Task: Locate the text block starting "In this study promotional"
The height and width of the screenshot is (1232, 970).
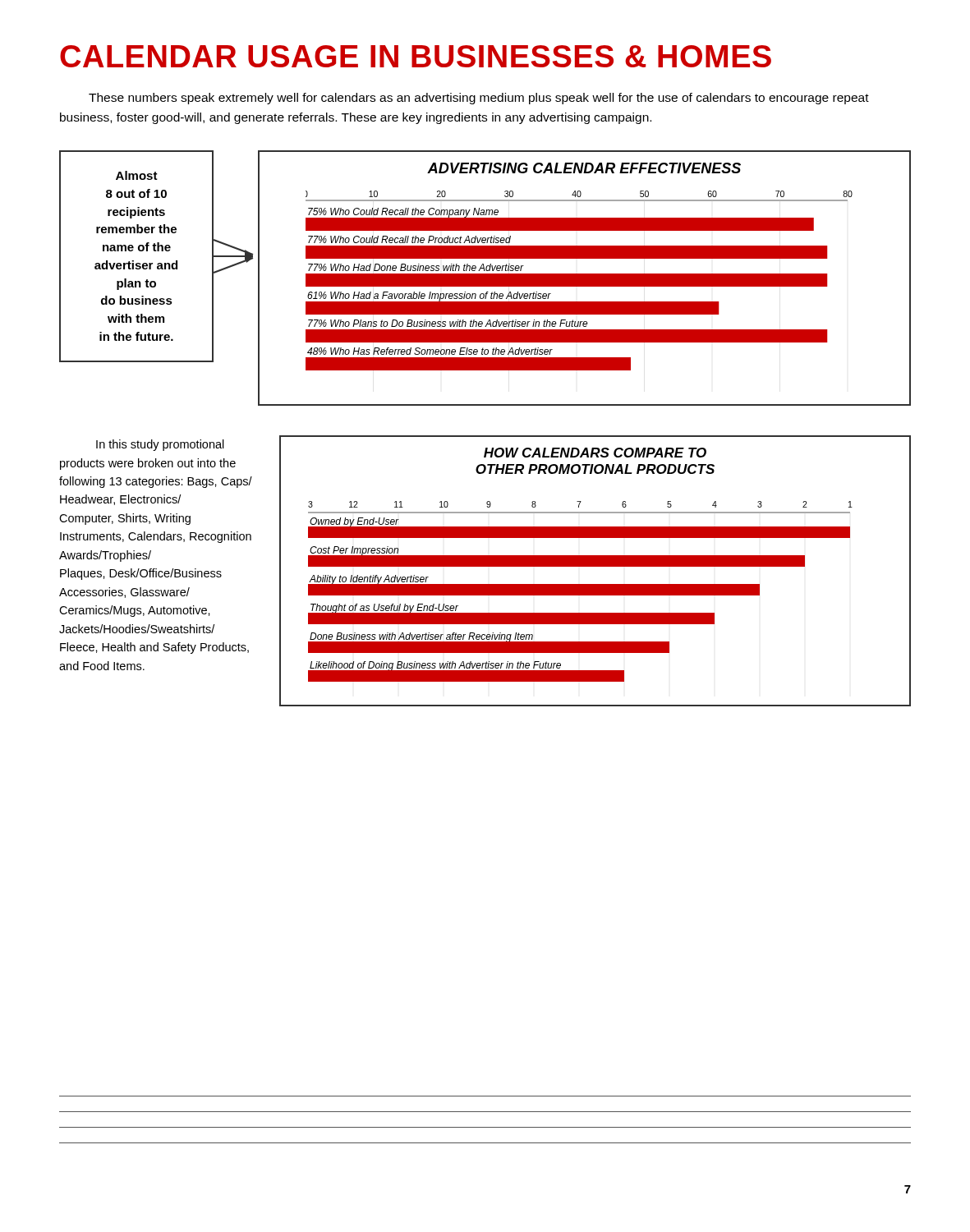Action: [x=155, y=555]
